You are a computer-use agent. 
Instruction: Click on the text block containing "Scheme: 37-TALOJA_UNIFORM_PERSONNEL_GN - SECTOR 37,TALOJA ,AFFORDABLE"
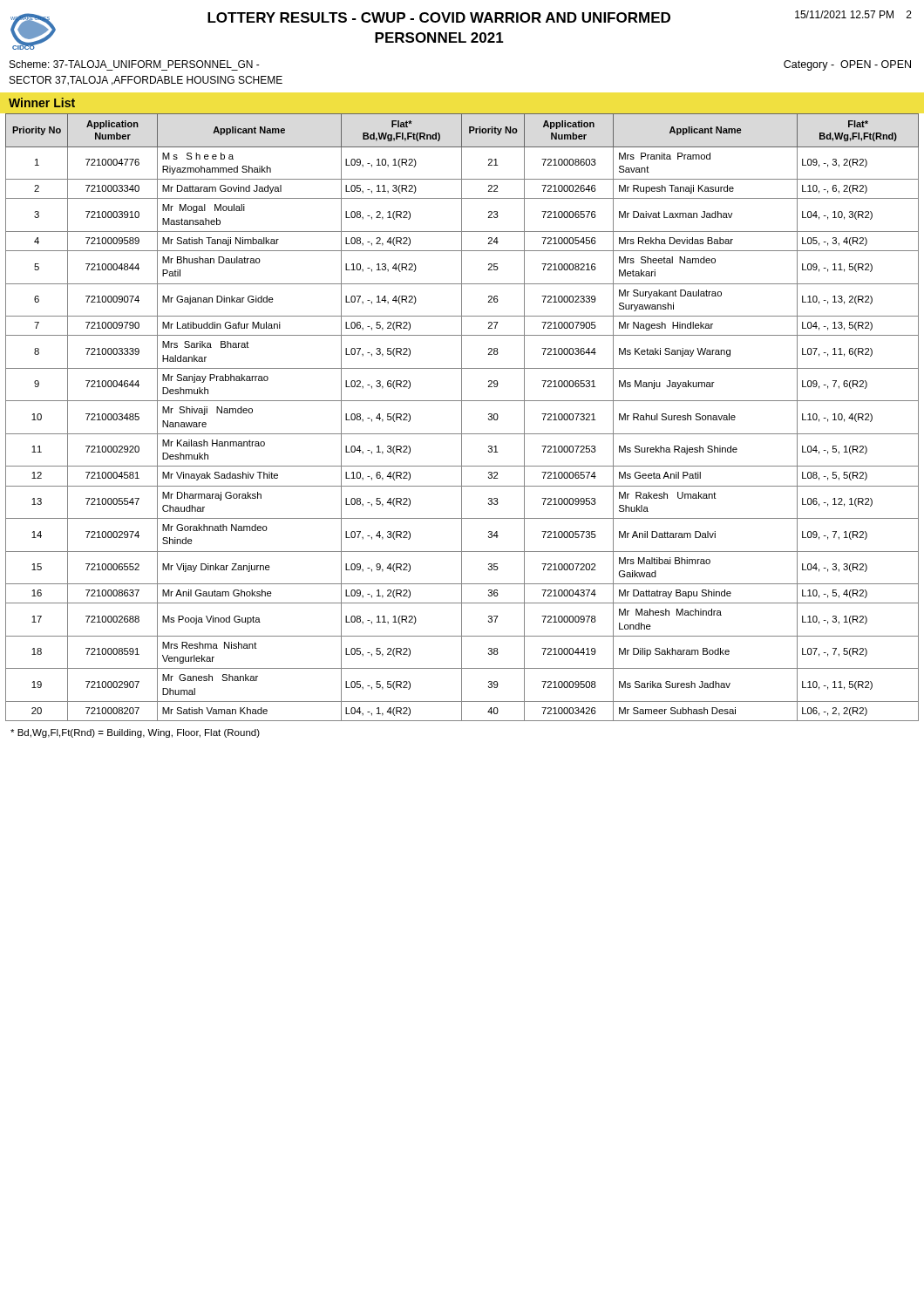(x=146, y=72)
